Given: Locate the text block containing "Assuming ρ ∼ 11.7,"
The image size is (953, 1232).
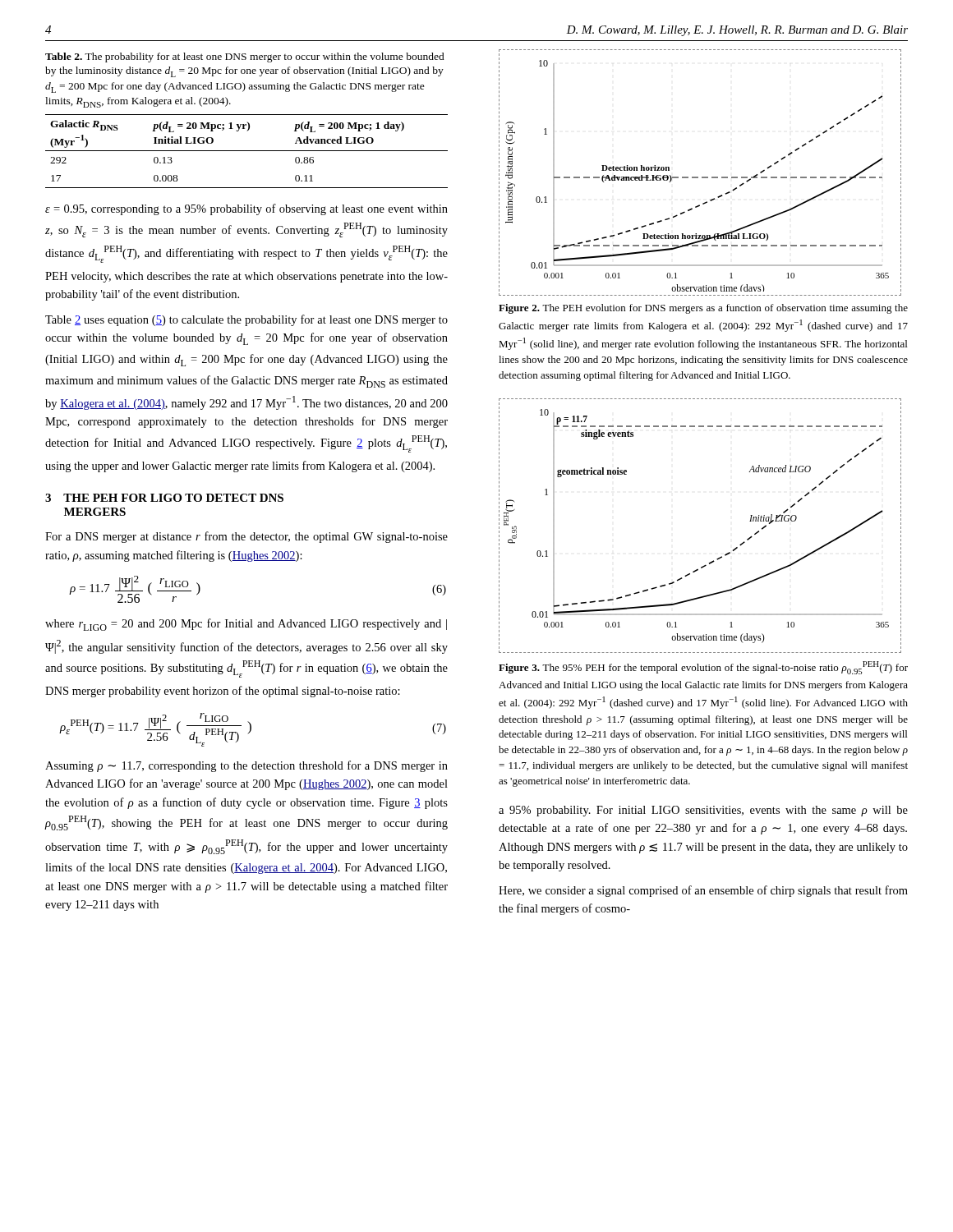Looking at the screenshot, I should point(246,835).
